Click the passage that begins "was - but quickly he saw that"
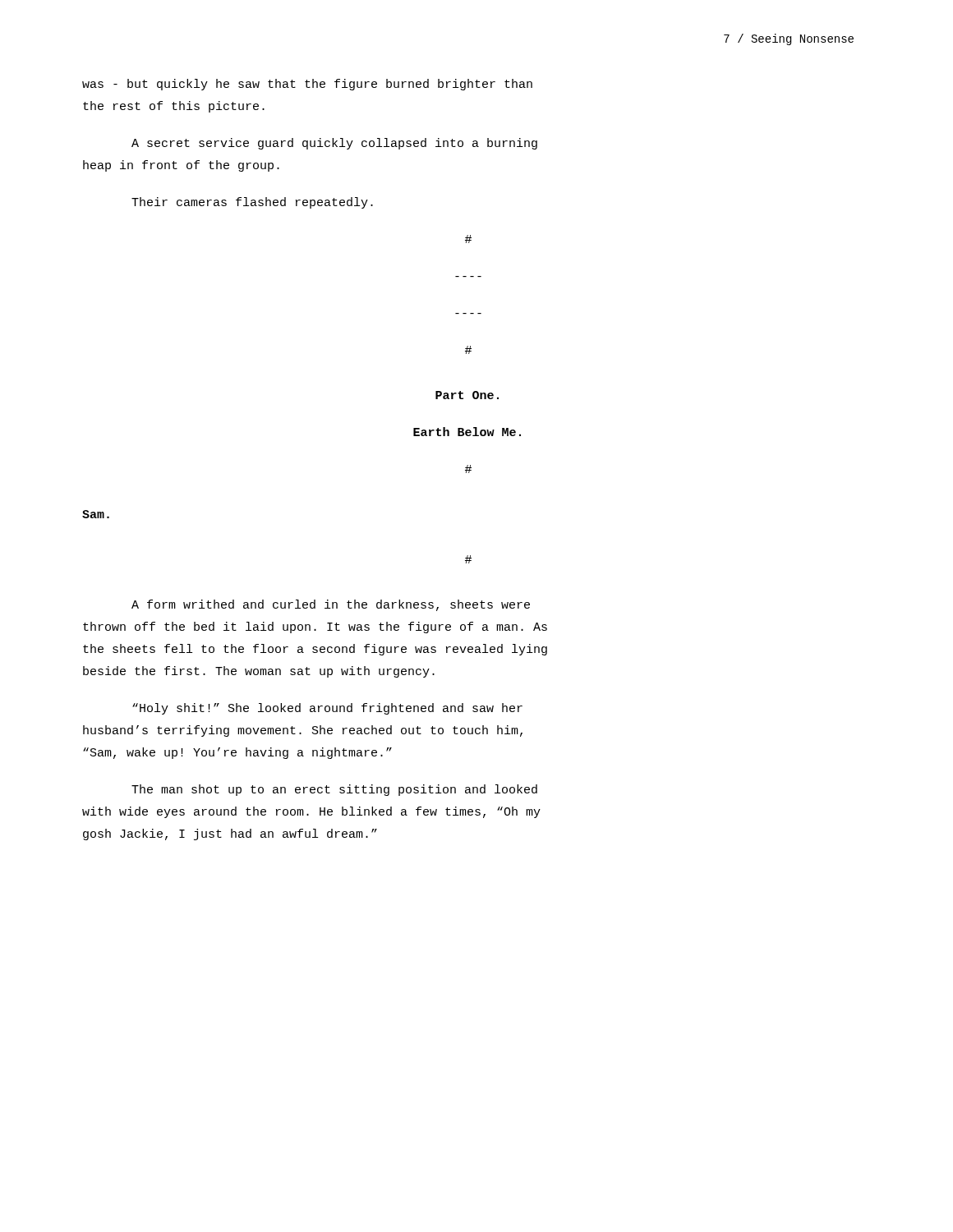953x1232 pixels. 308,96
